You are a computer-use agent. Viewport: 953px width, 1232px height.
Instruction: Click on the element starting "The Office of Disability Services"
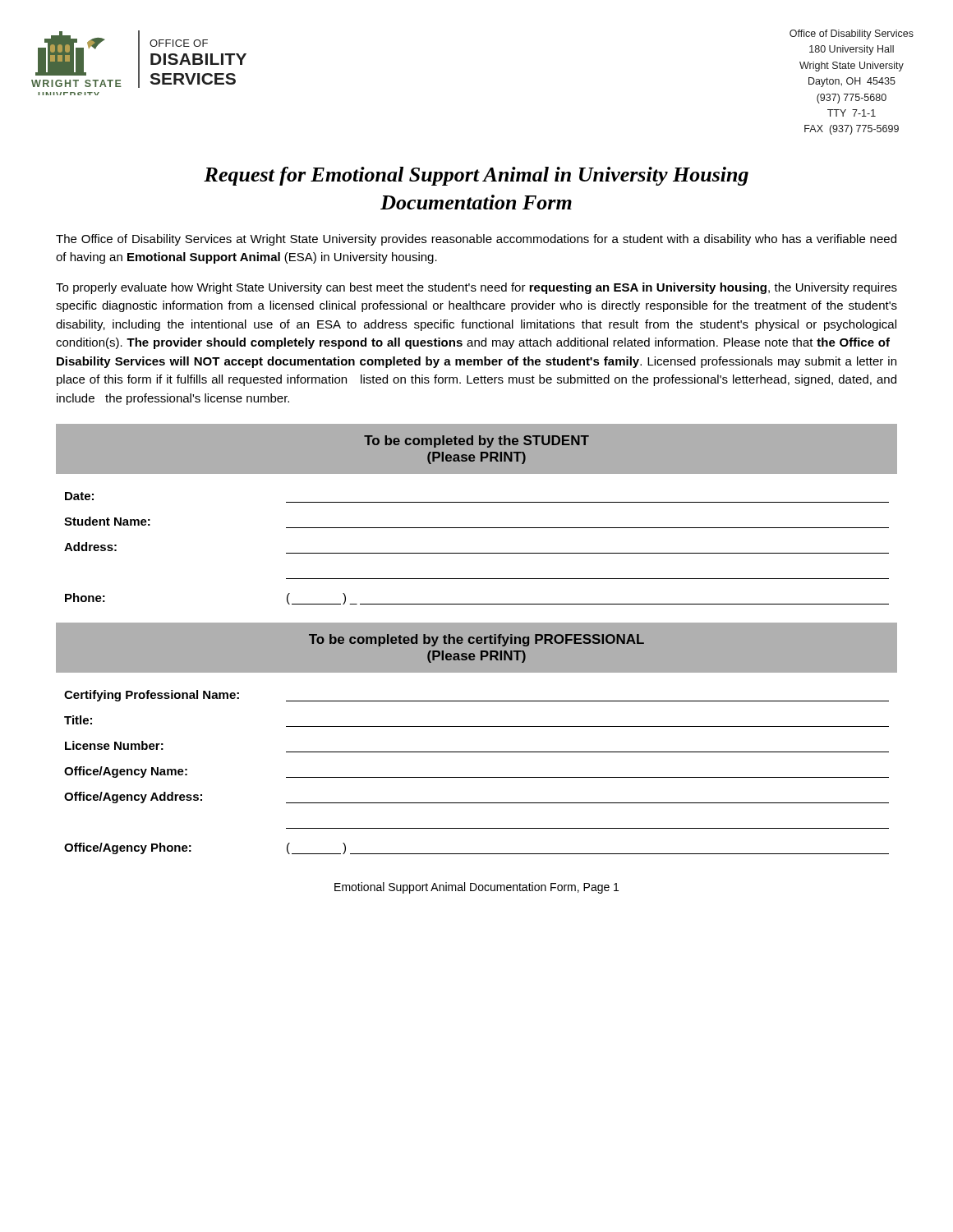476,248
